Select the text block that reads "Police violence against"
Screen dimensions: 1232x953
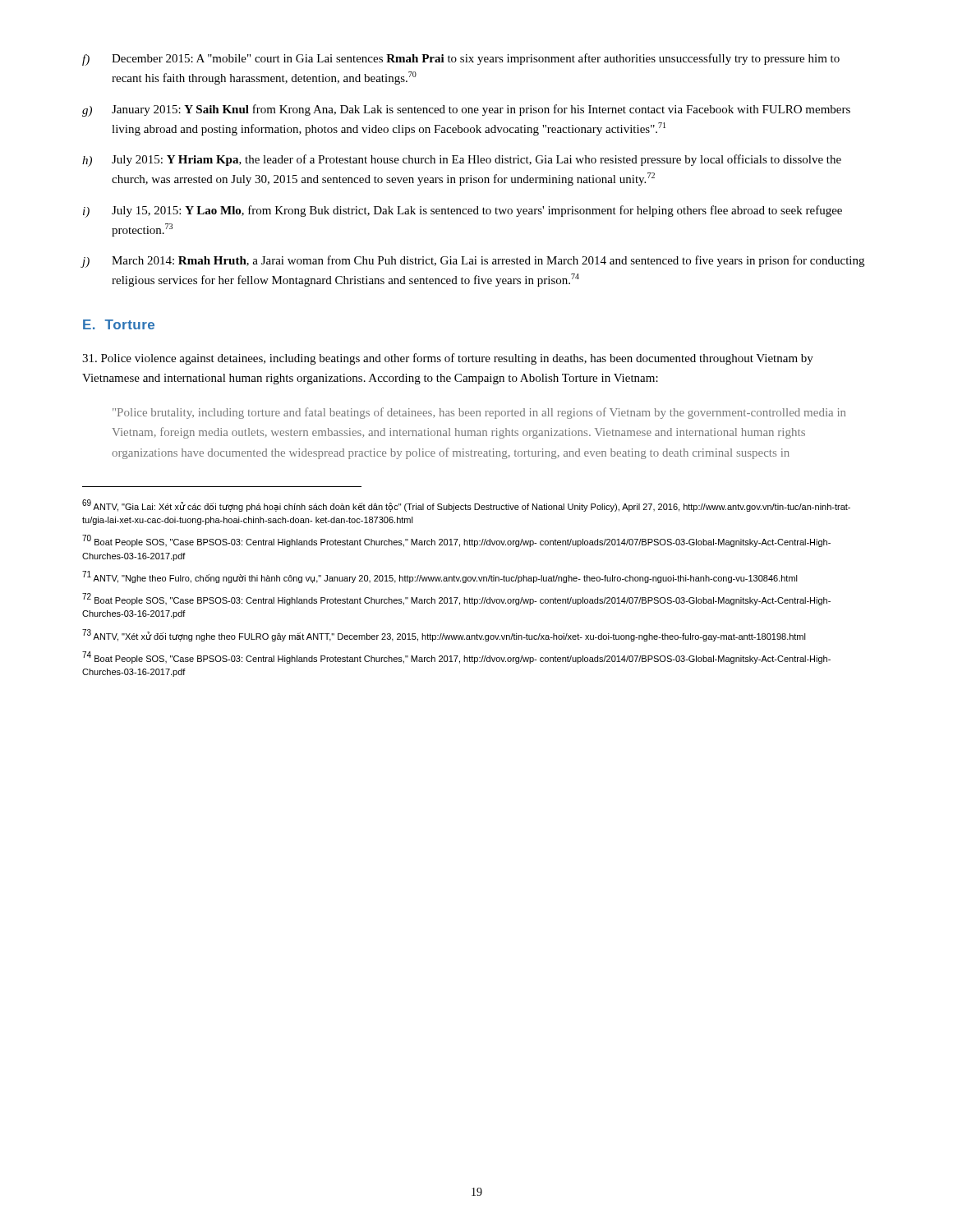pos(448,368)
